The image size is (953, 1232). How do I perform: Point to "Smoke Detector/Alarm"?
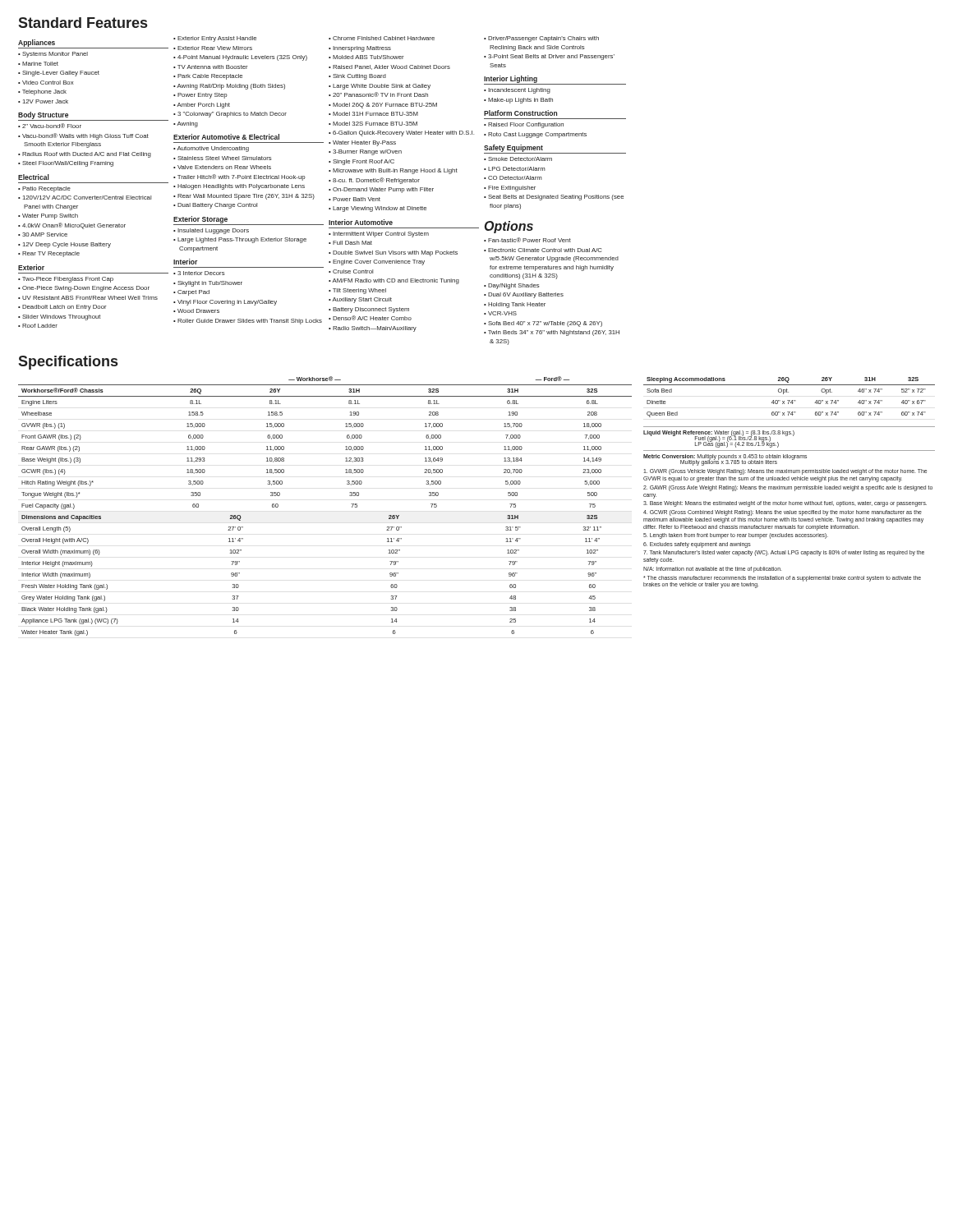pyautogui.click(x=520, y=159)
